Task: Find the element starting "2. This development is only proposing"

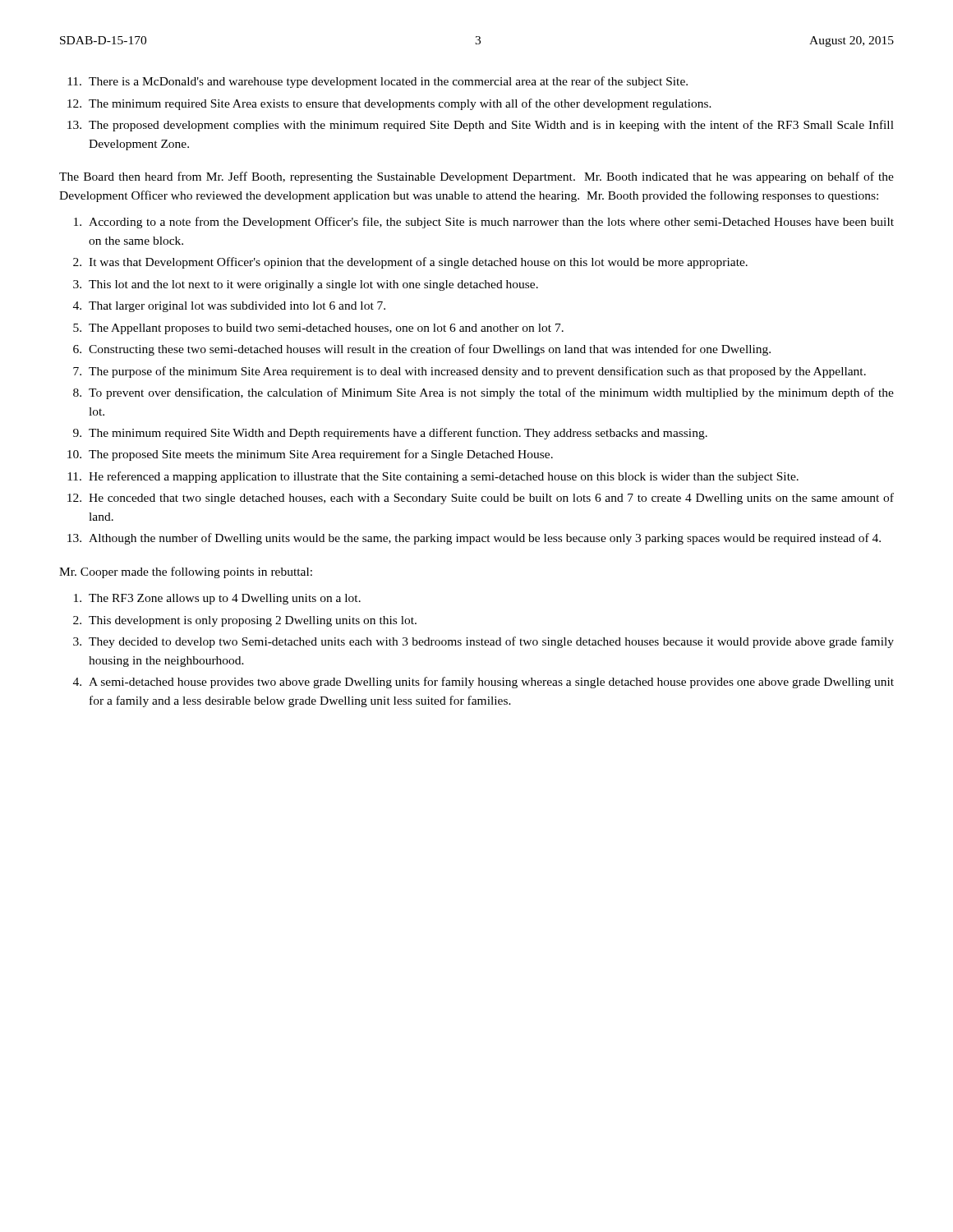Action: (x=245, y=621)
